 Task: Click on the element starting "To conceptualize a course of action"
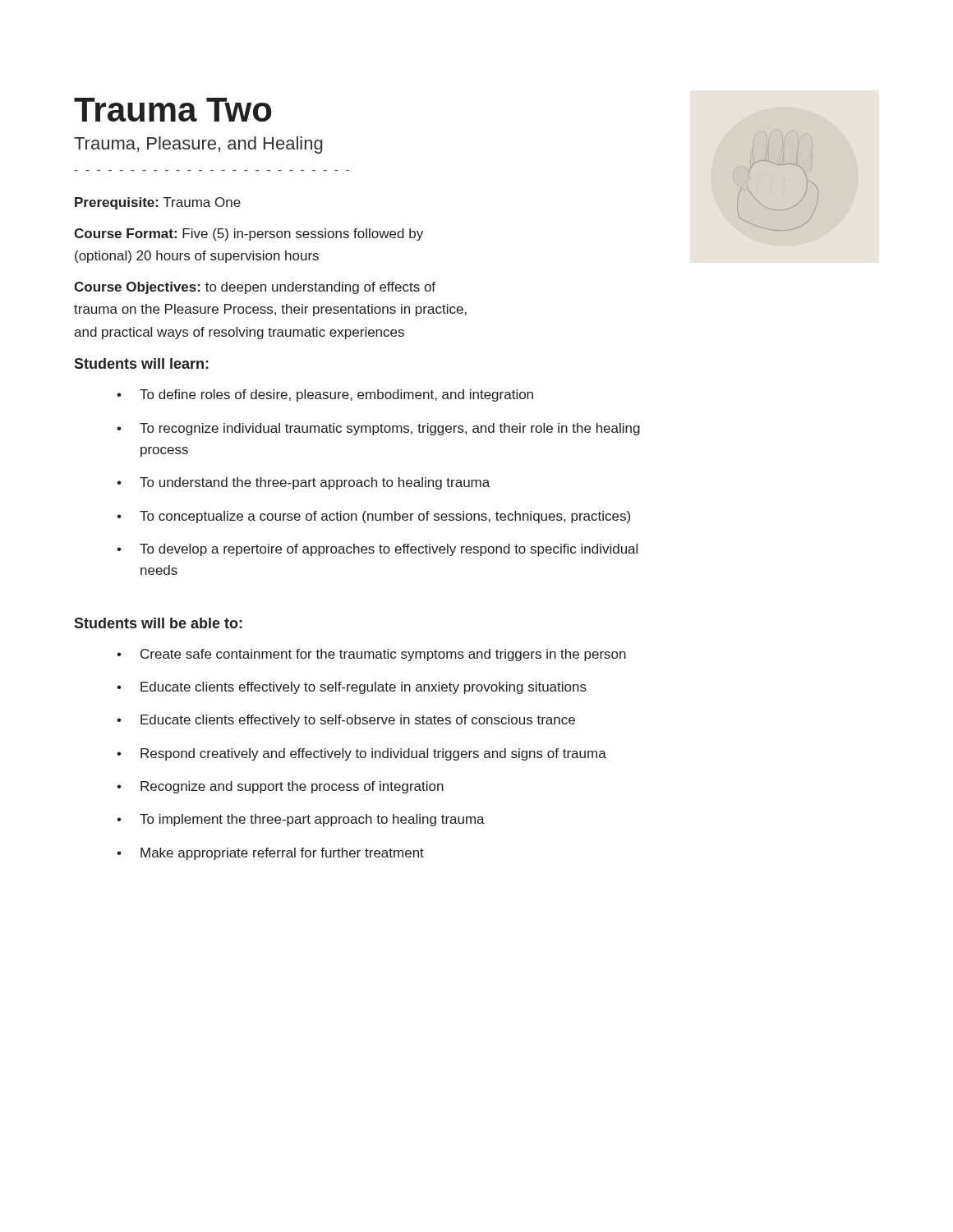point(385,516)
